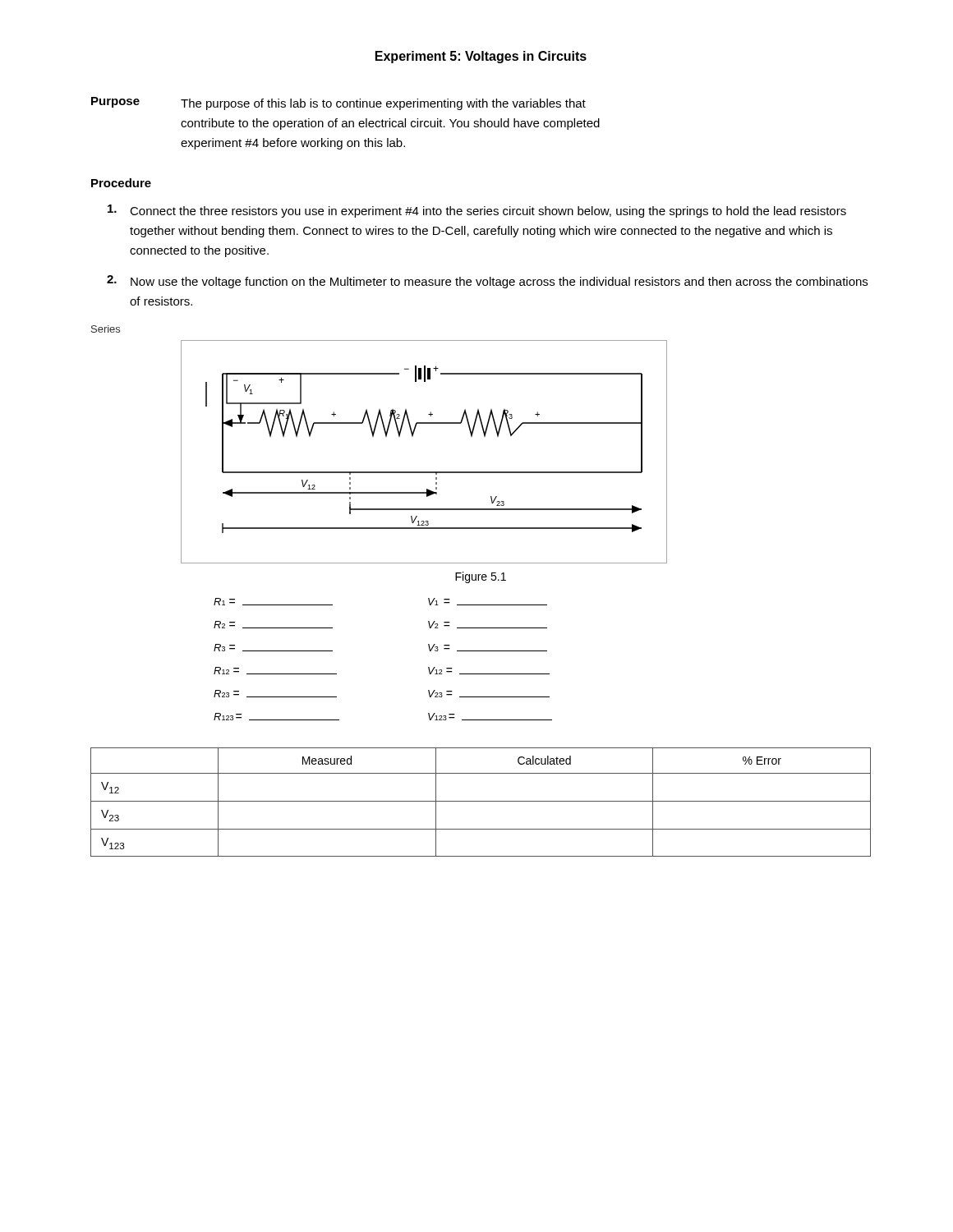Viewport: 953px width, 1232px height.
Task: Click a section header
Action: (121, 183)
